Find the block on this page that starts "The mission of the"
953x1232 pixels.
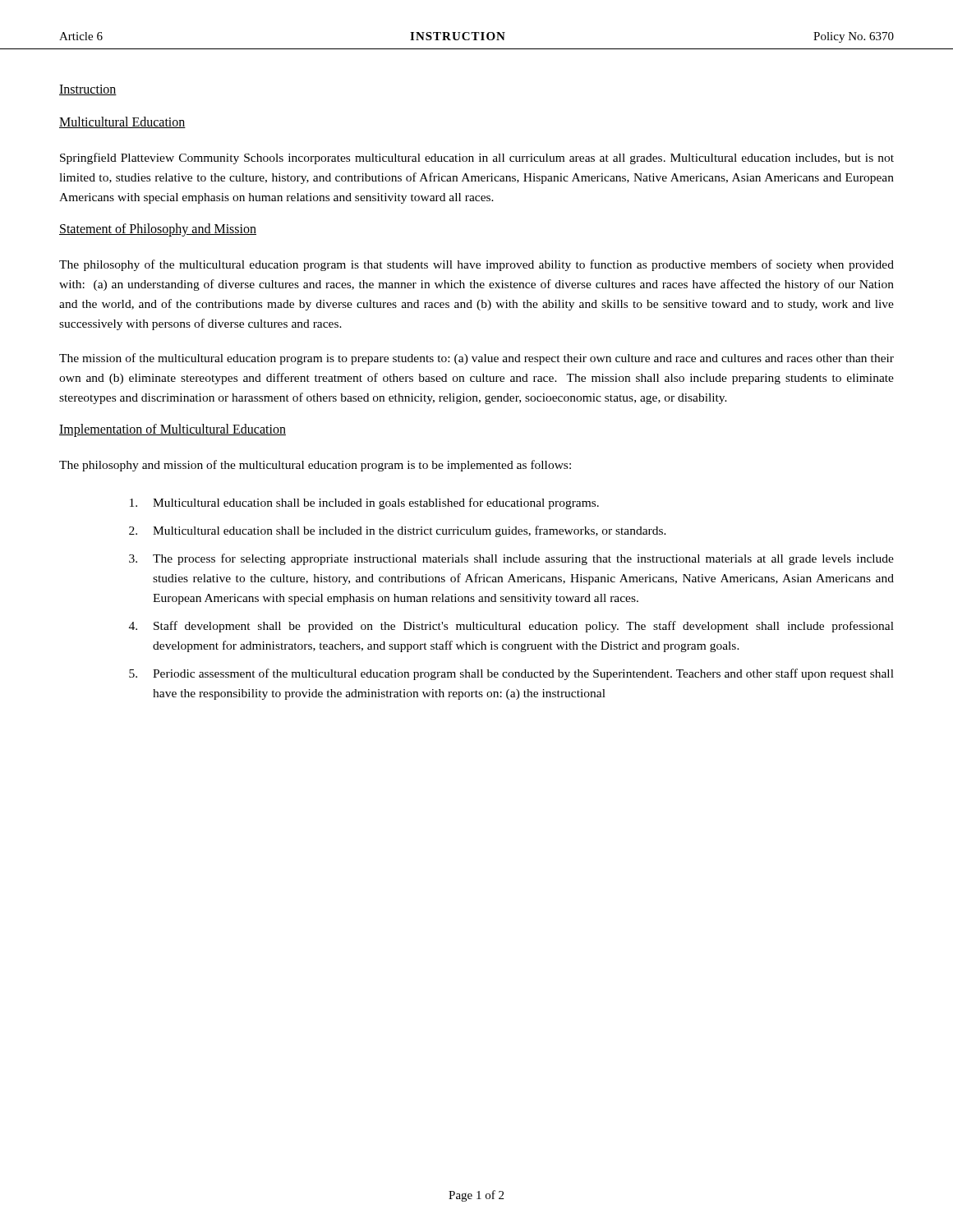point(476,377)
